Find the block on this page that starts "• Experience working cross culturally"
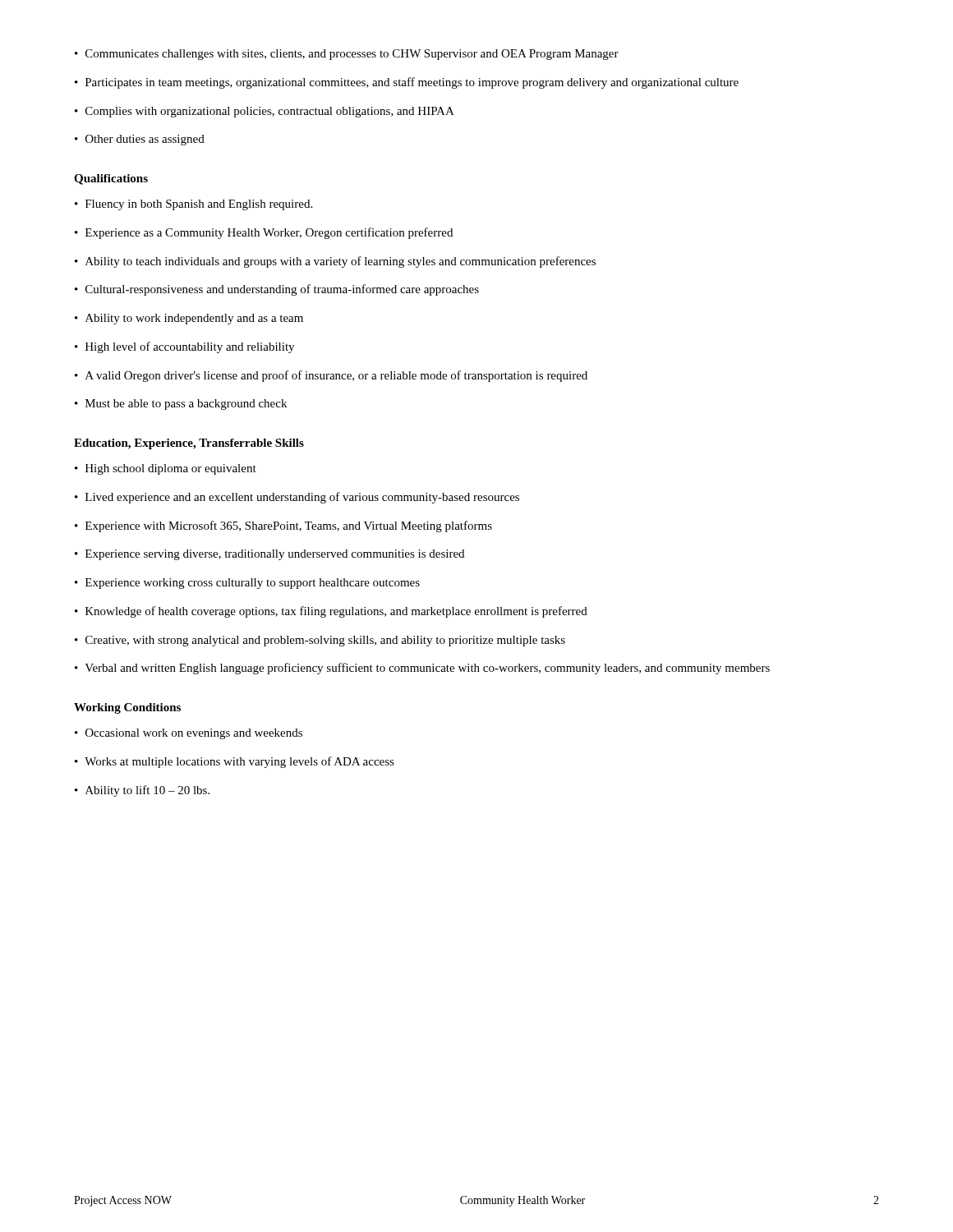The height and width of the screenshot is (1232, 953). 247,584
